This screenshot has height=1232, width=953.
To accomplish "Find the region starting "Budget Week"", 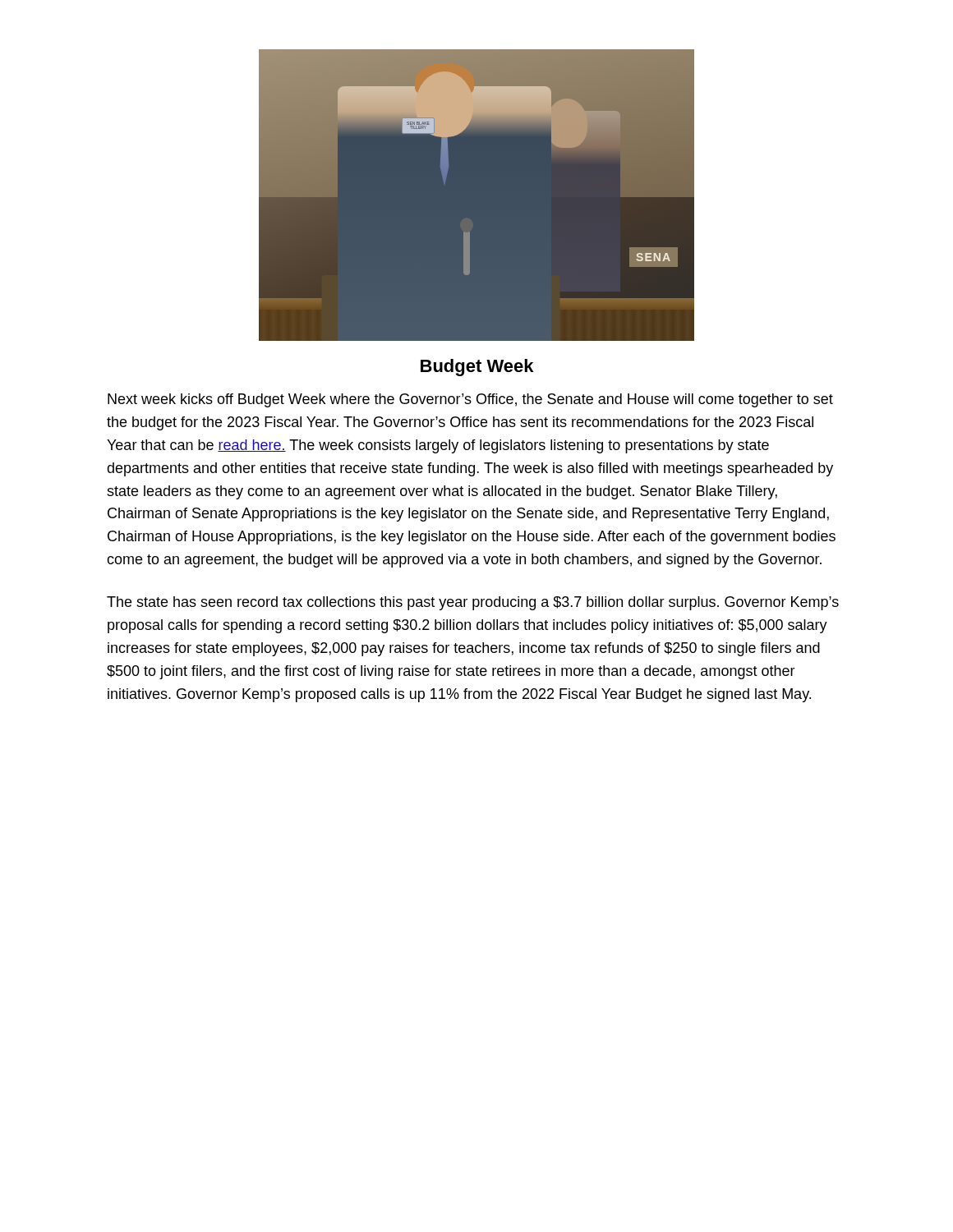I will [476, 366].
